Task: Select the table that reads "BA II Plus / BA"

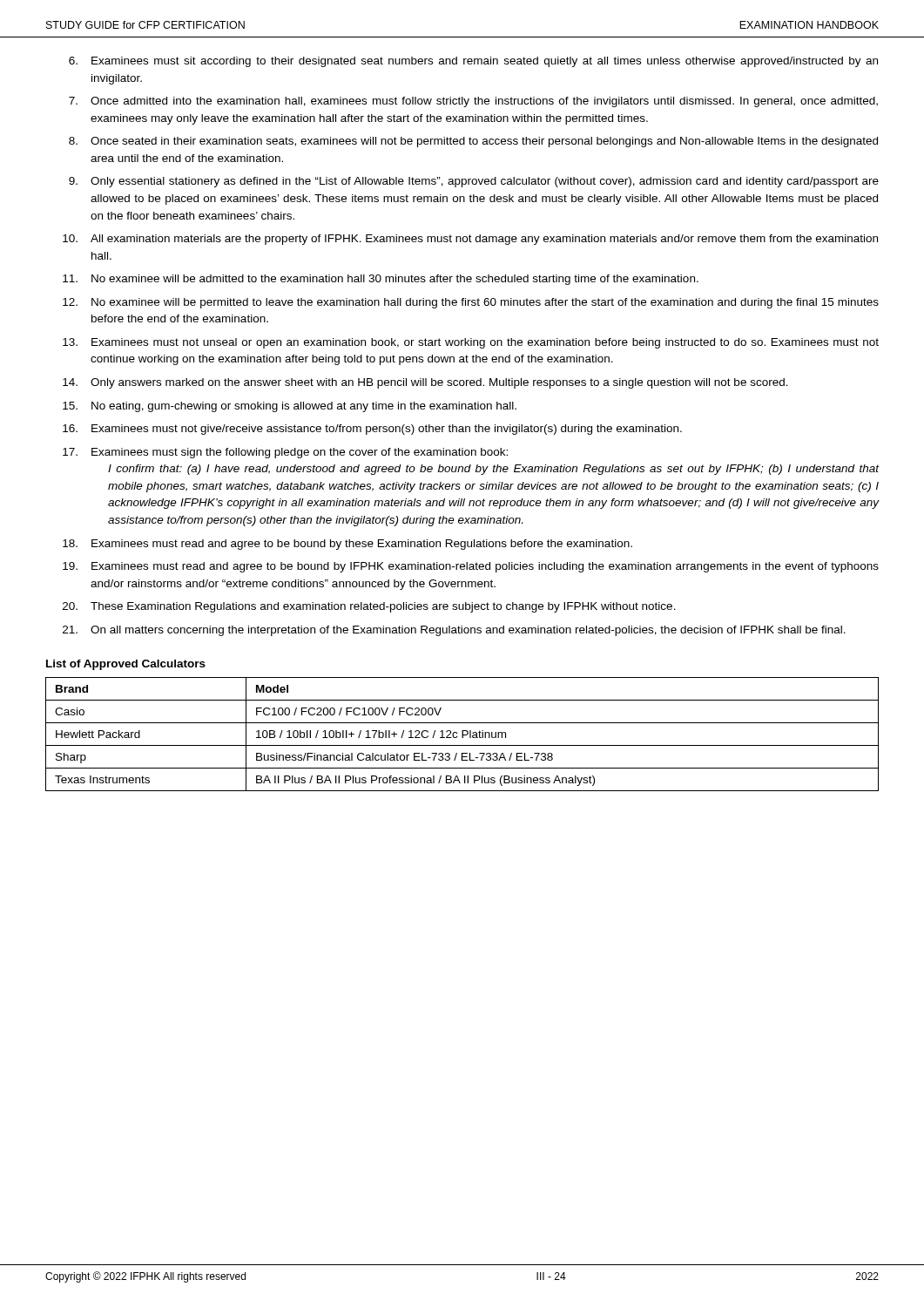Action: (462, 734)
